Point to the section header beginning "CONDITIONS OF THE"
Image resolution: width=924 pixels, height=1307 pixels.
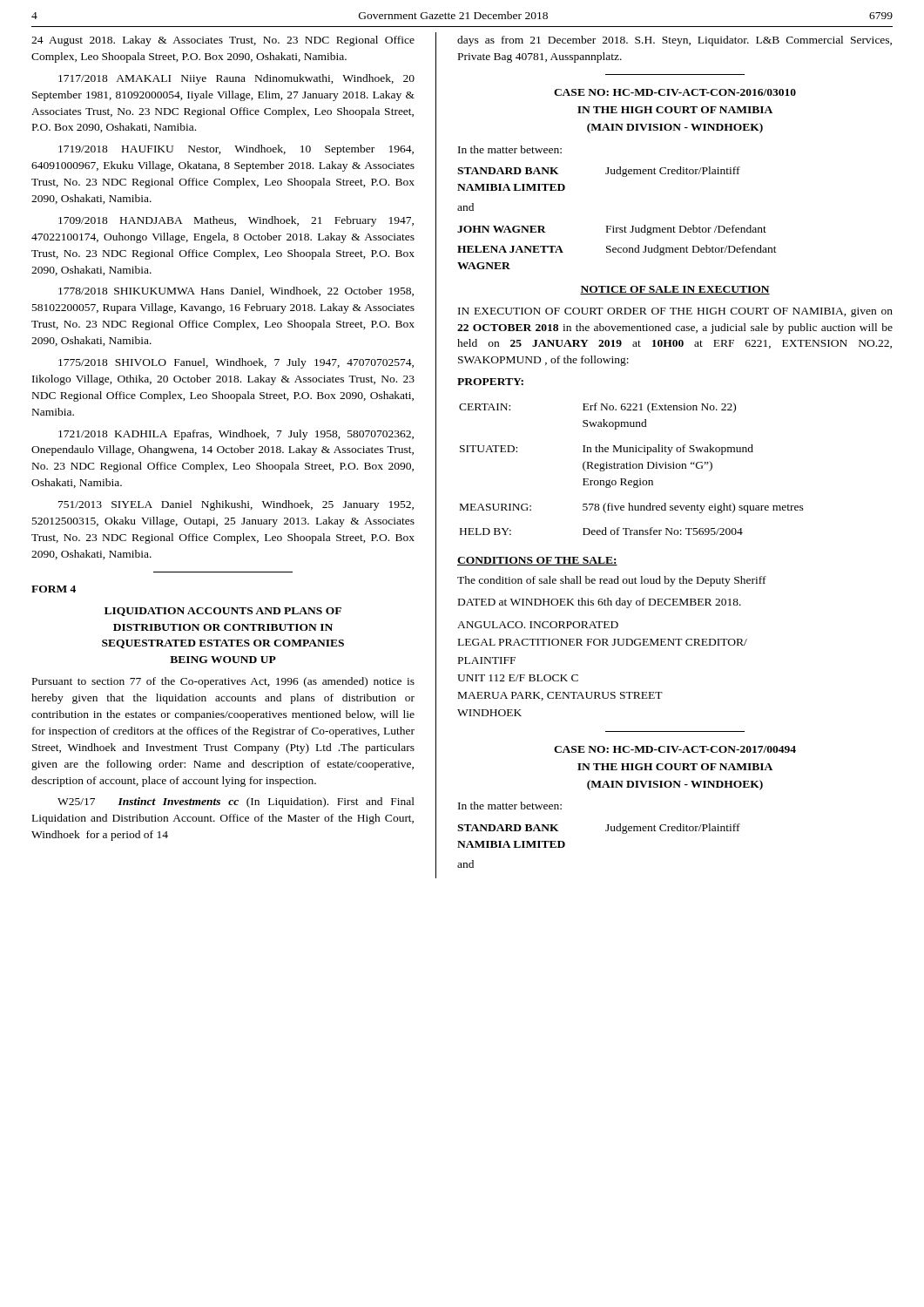pos(537,561)
